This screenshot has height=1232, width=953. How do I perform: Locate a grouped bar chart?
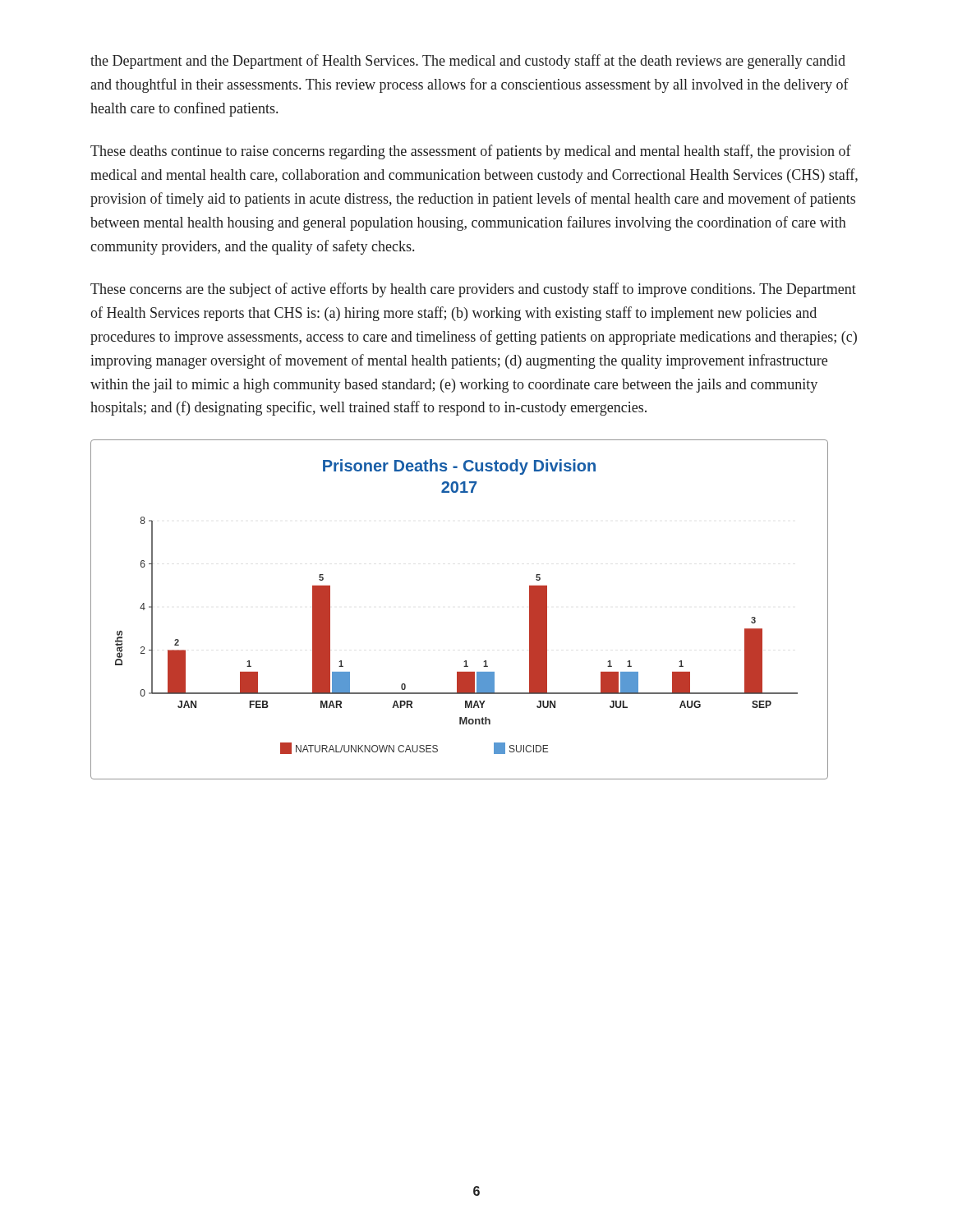pos(476,610)
